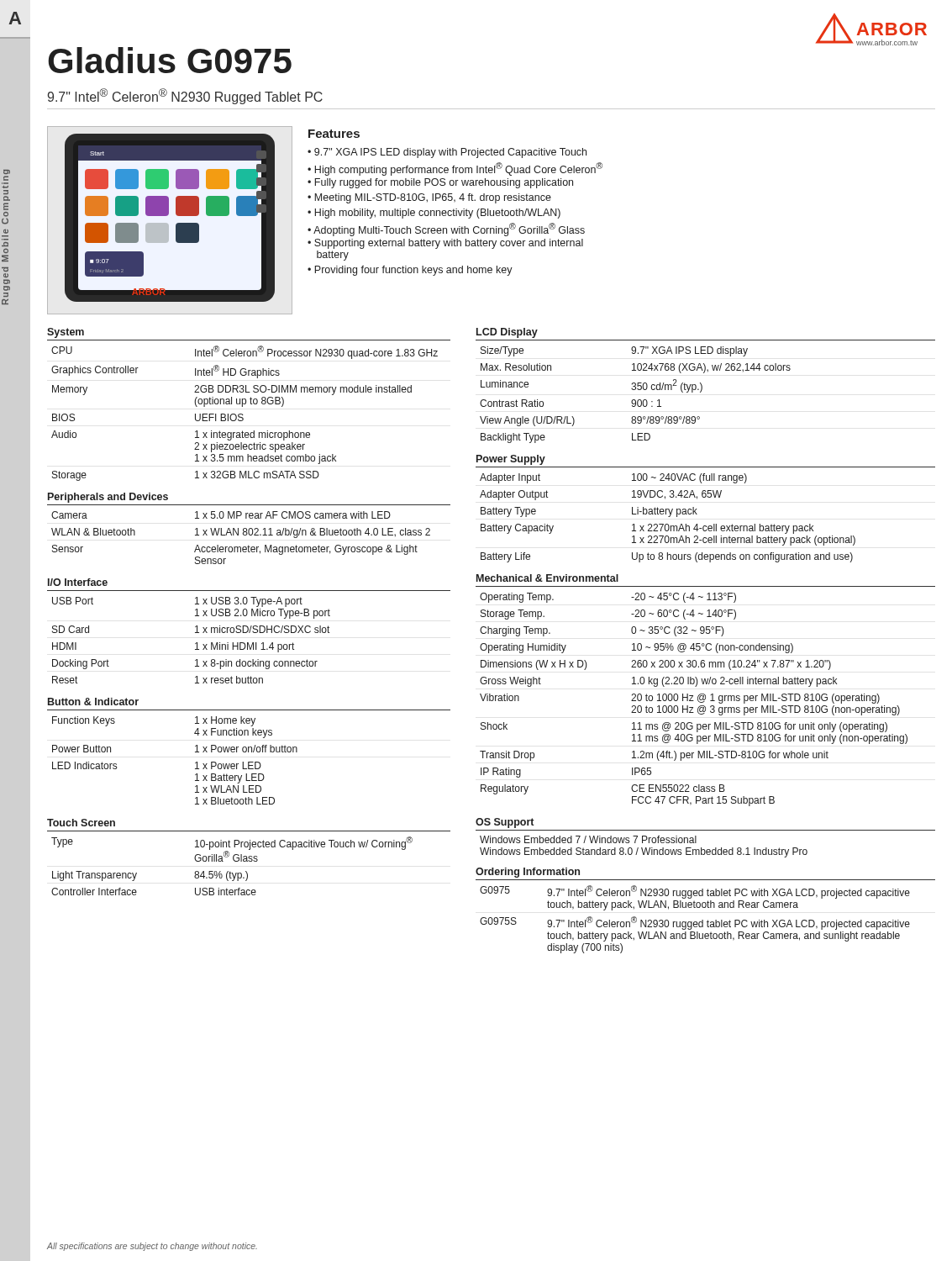
Task: Select the text starting "• Meeting MIL-STD-810G, IP65, 4"
Action: tap(429, 198)
